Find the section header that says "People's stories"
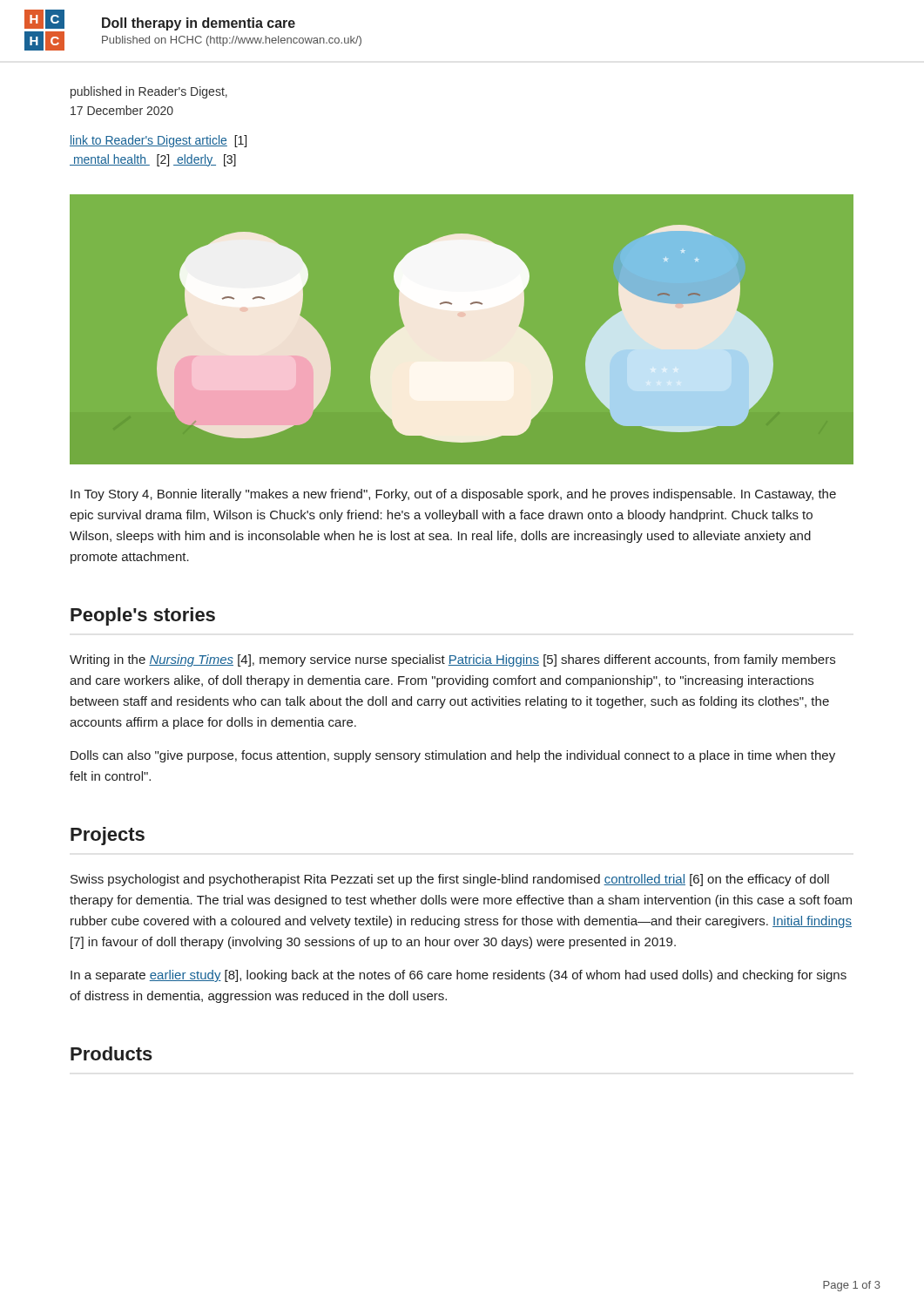This screenshot has height=1307, width=924. pyautogui.click(x=143, y=615)
